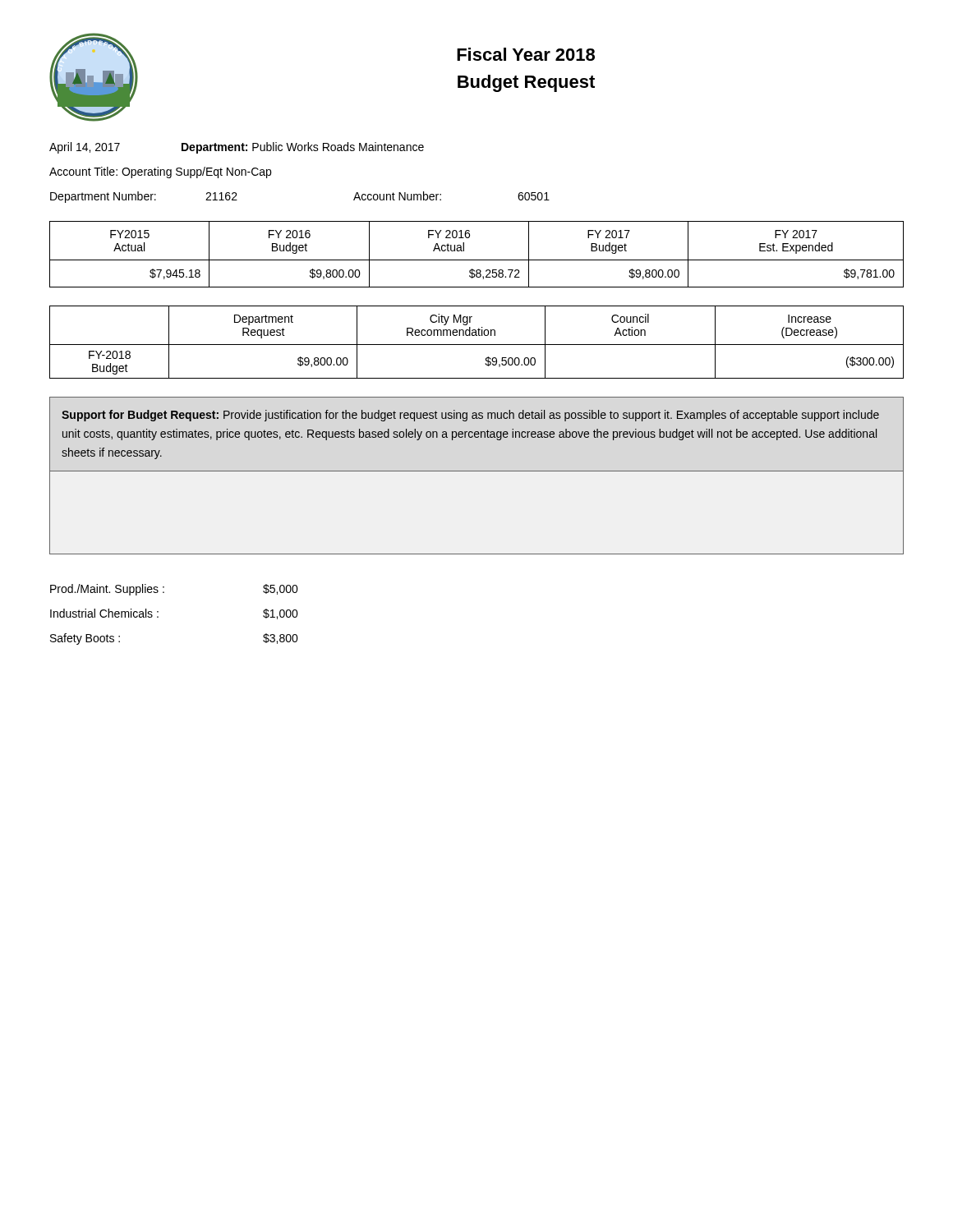Locate the table with the text "Council Action"
This screenshot has width=953, height=1232.
(476, 333)
